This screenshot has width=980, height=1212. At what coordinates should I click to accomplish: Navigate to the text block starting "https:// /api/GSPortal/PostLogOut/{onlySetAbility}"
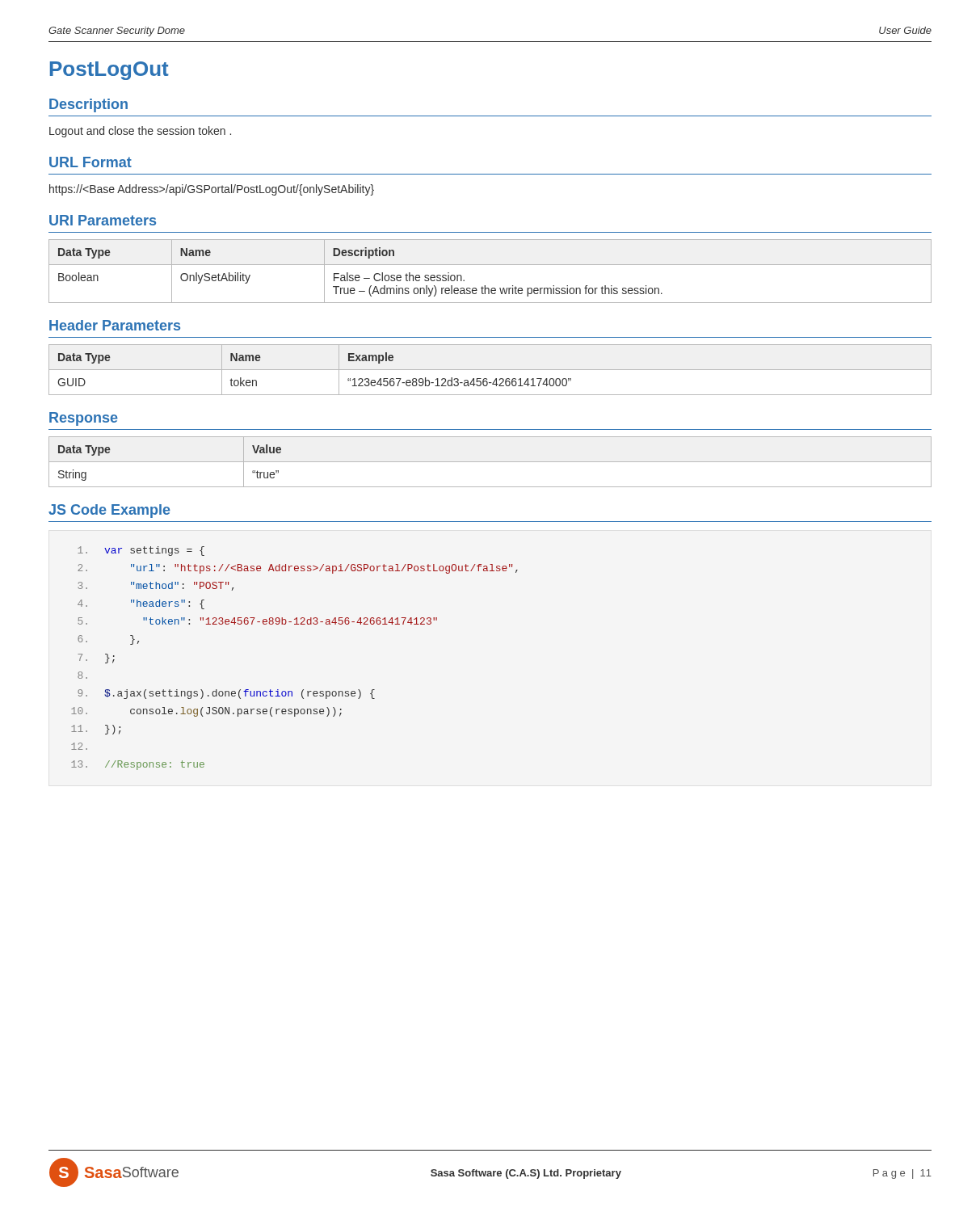coord(211,189)
